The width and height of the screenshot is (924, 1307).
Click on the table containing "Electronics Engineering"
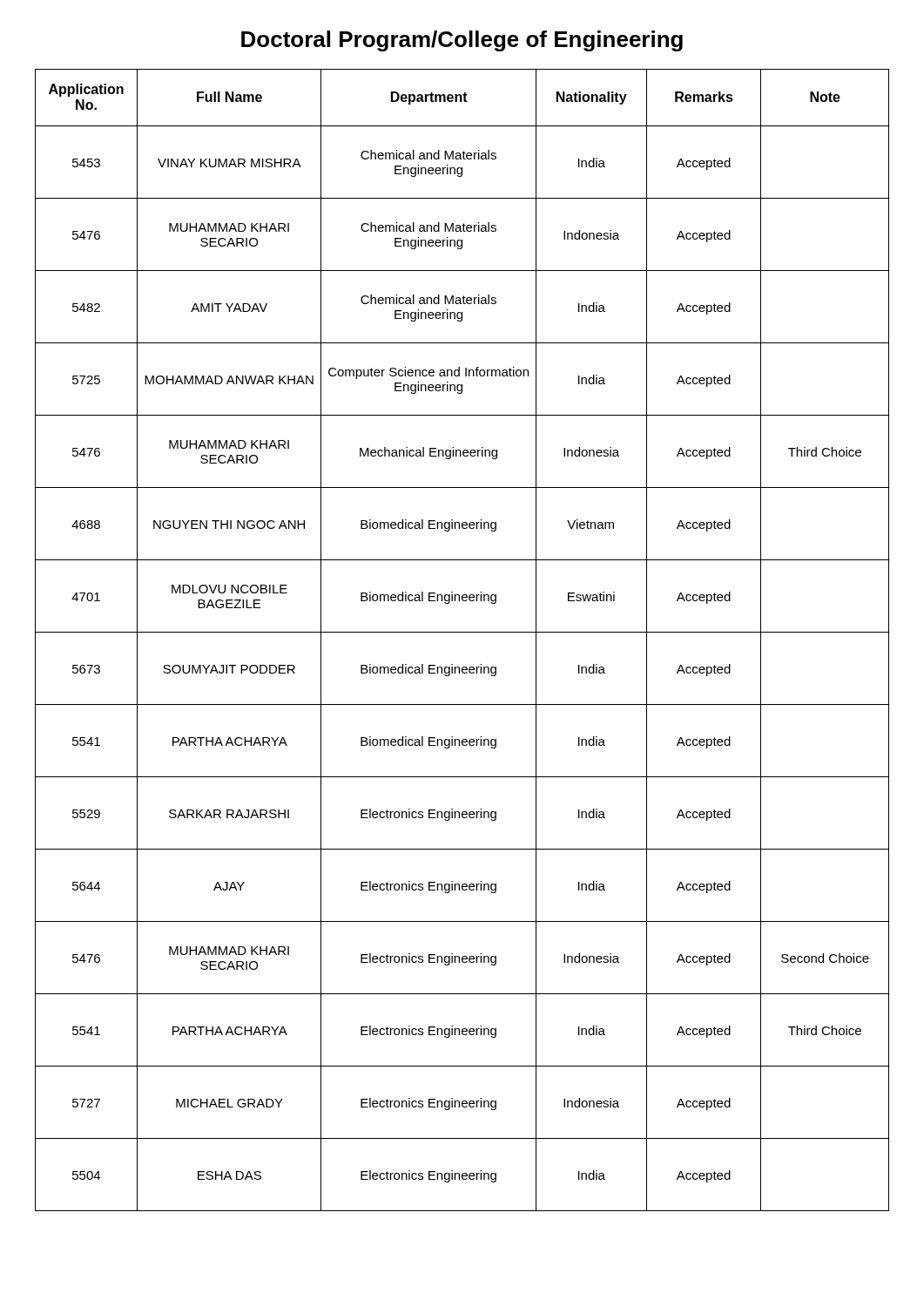[x=462, y=640]
